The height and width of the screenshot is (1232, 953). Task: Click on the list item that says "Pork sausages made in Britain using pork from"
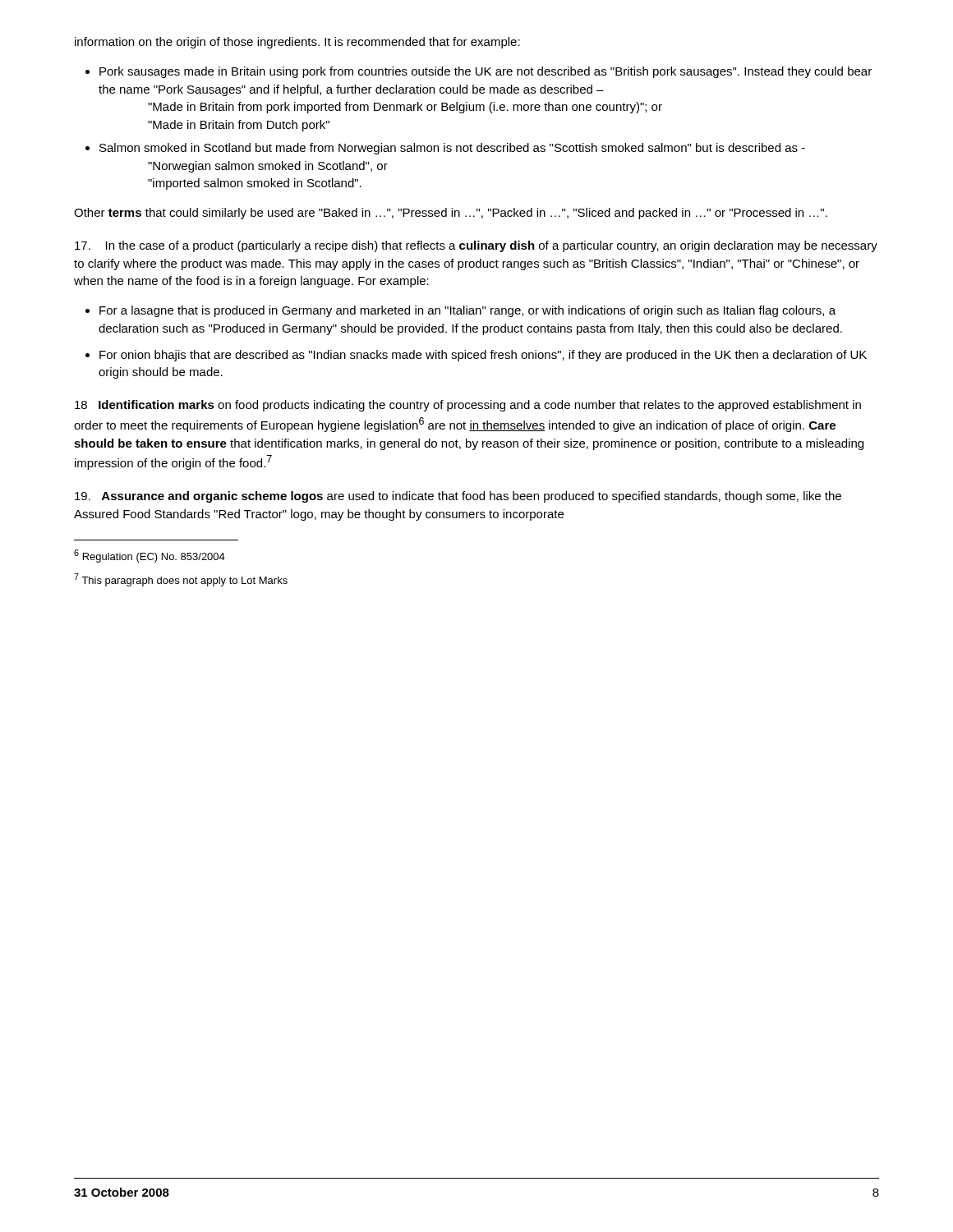point(476,98)
